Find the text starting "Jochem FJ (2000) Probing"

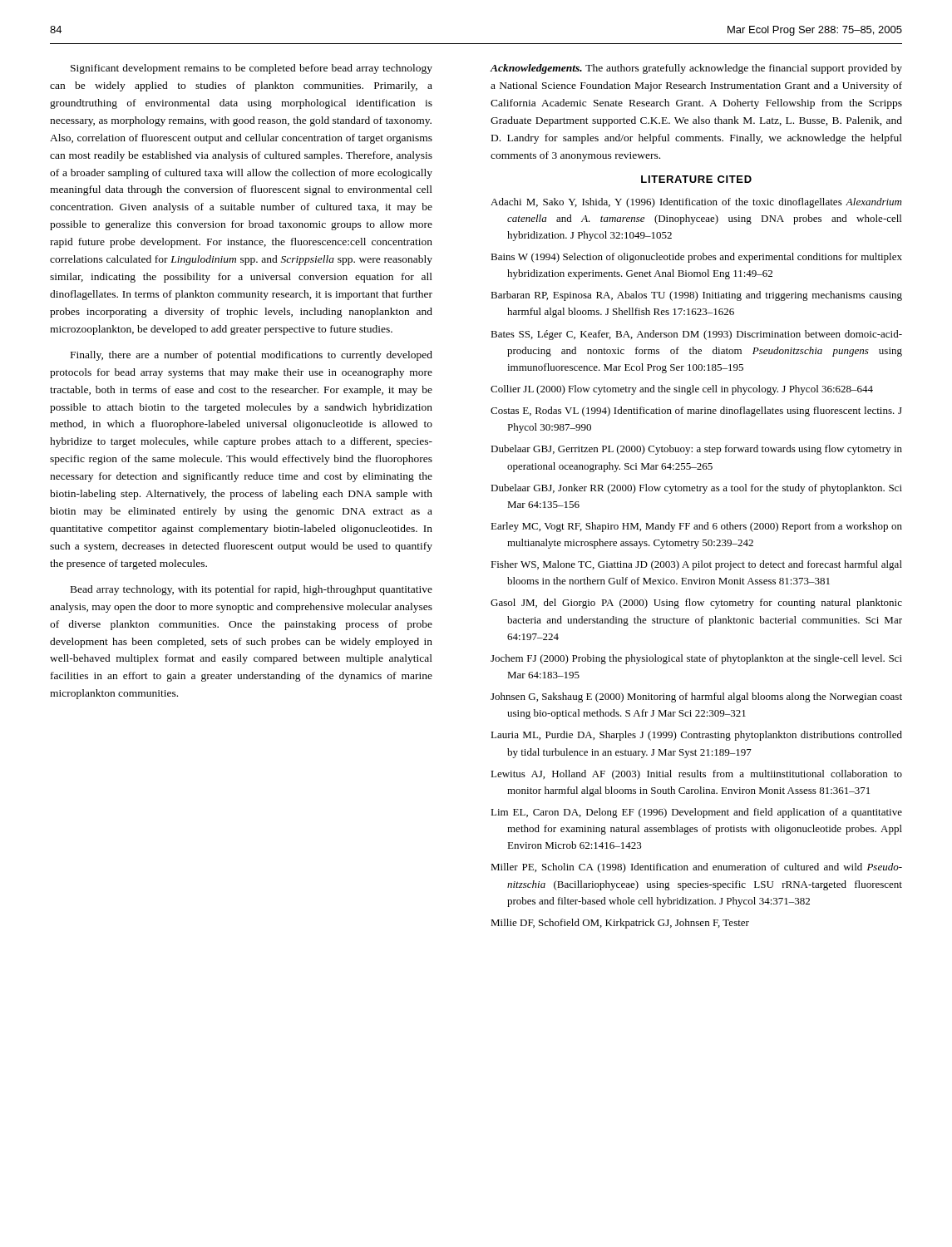pyautogui.click(x=696, y=666)
